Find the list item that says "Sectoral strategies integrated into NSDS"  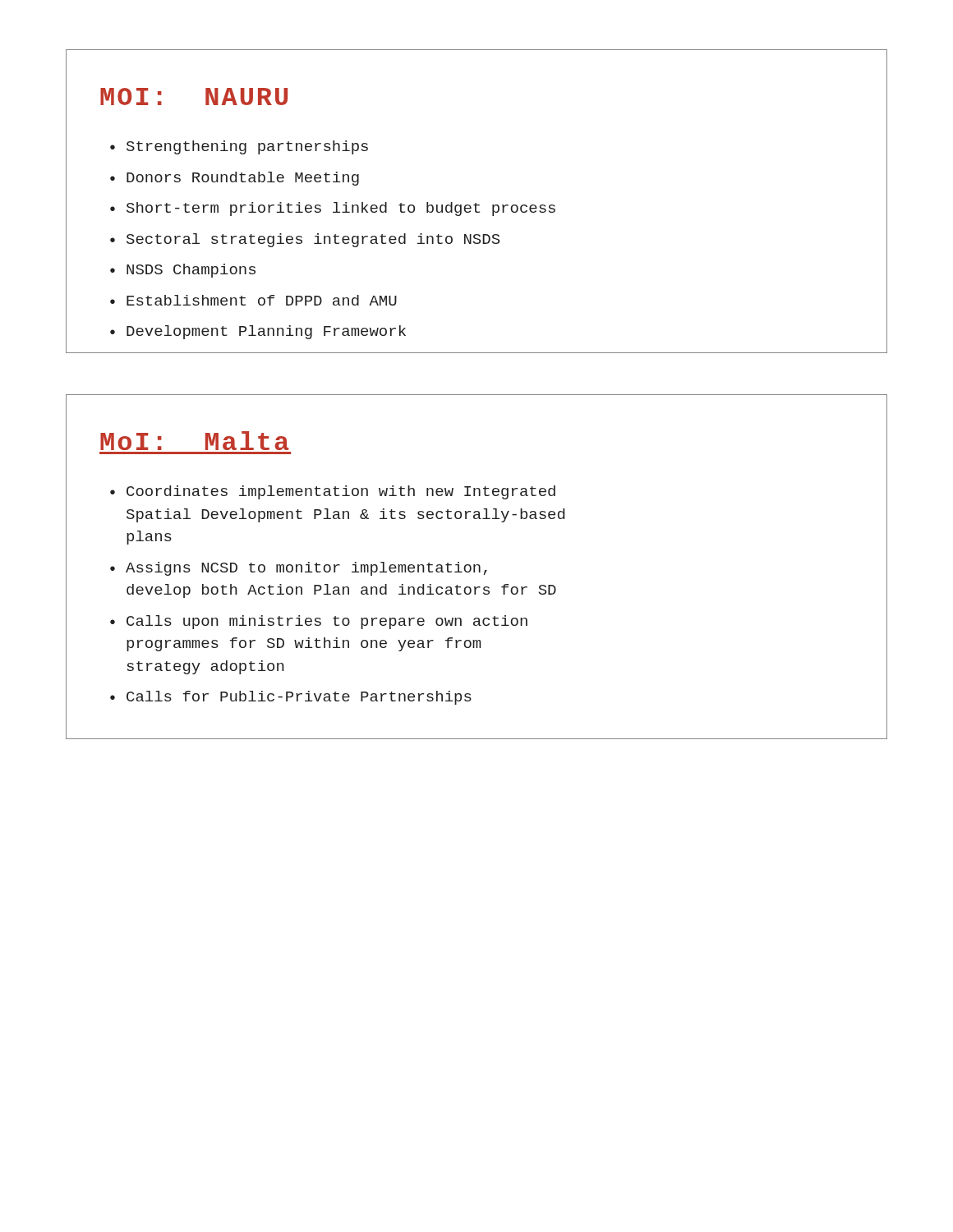click(x=313, y=240)
